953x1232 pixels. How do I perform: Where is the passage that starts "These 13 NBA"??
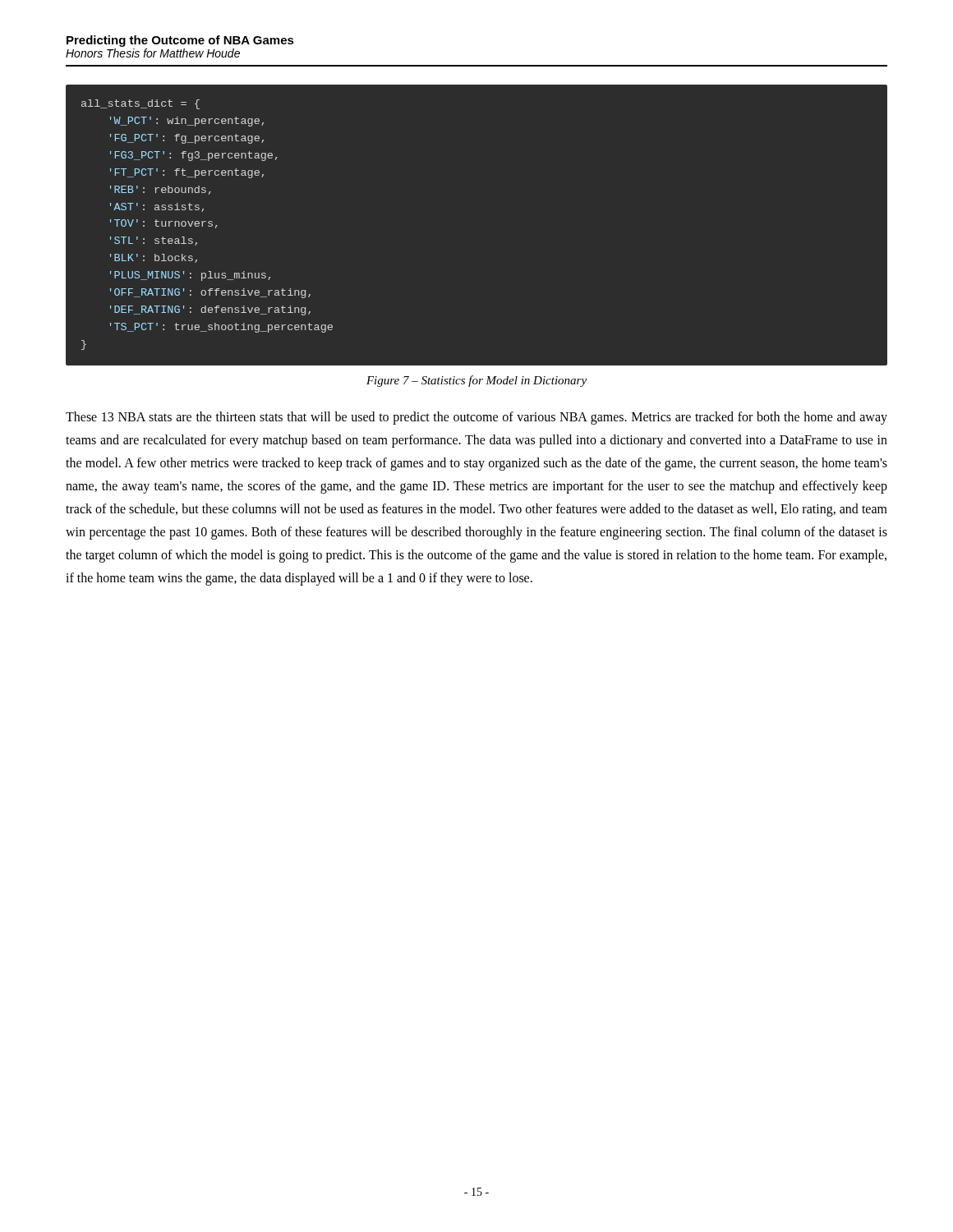476,497
